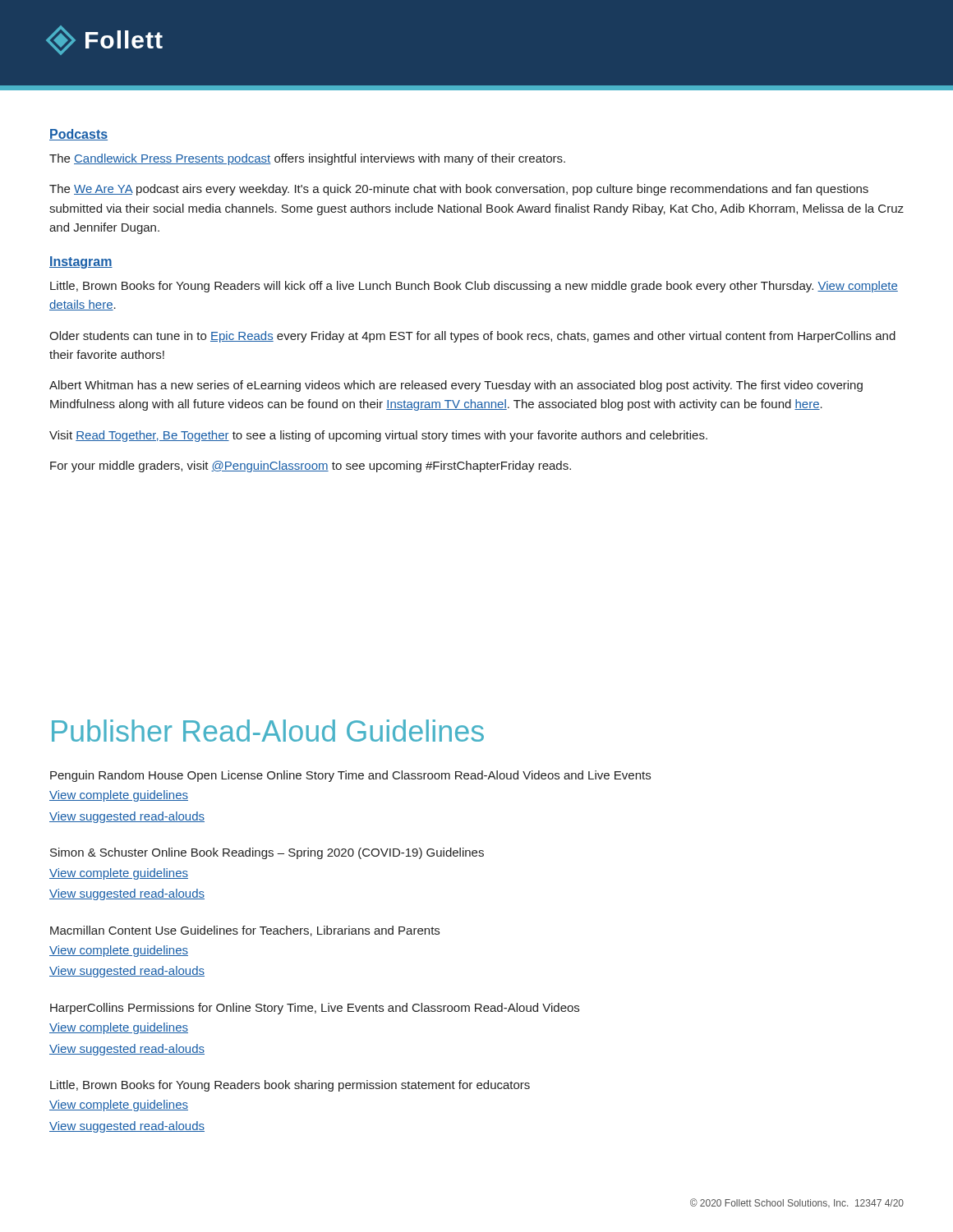
Task: Click the passage that begins "Simon & Schuster Online"
Action: 267,853
